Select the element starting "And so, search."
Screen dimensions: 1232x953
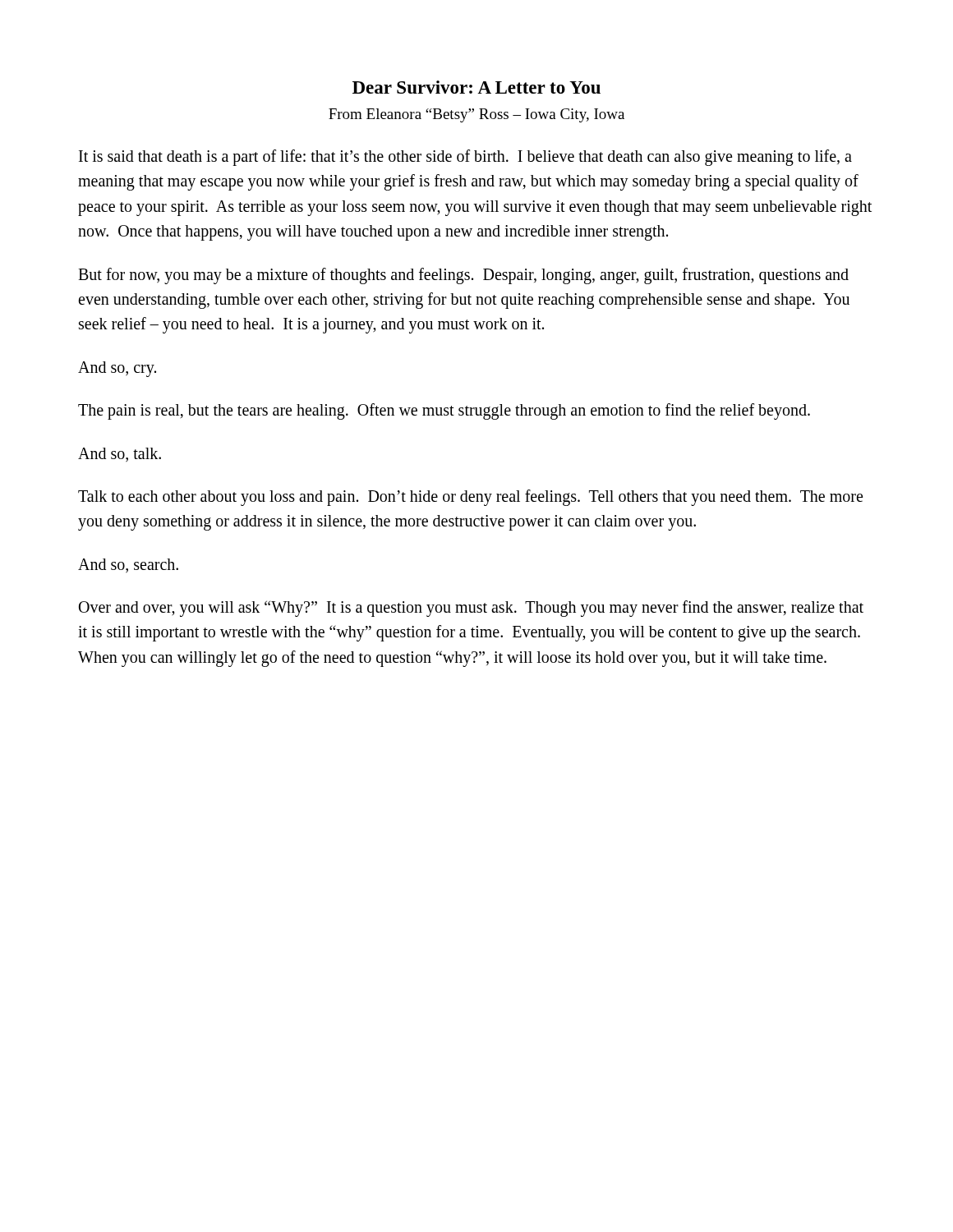(129, 564)
